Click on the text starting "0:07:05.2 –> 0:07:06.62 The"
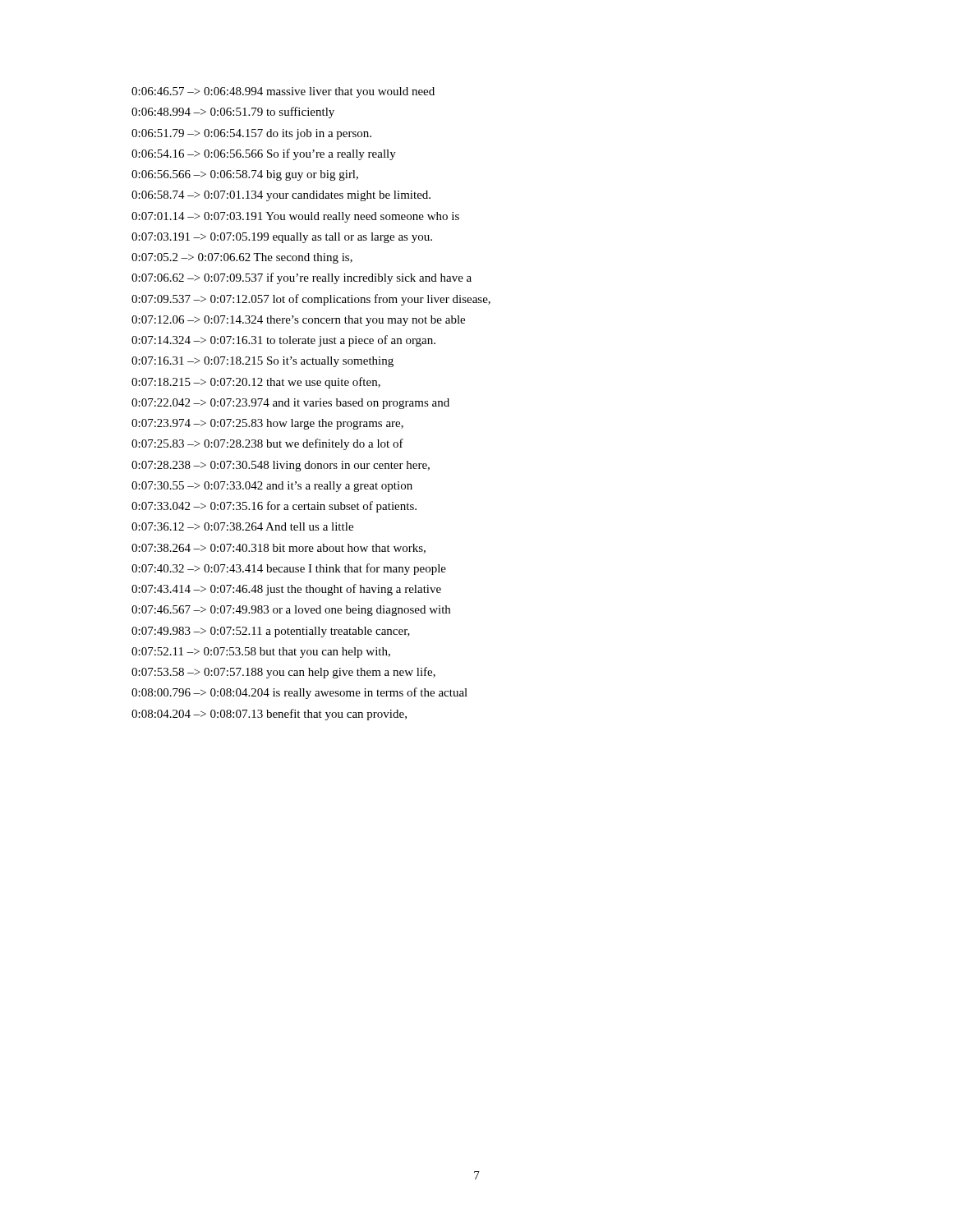This screenshot has width=953, height=1232. click(242, 257)
